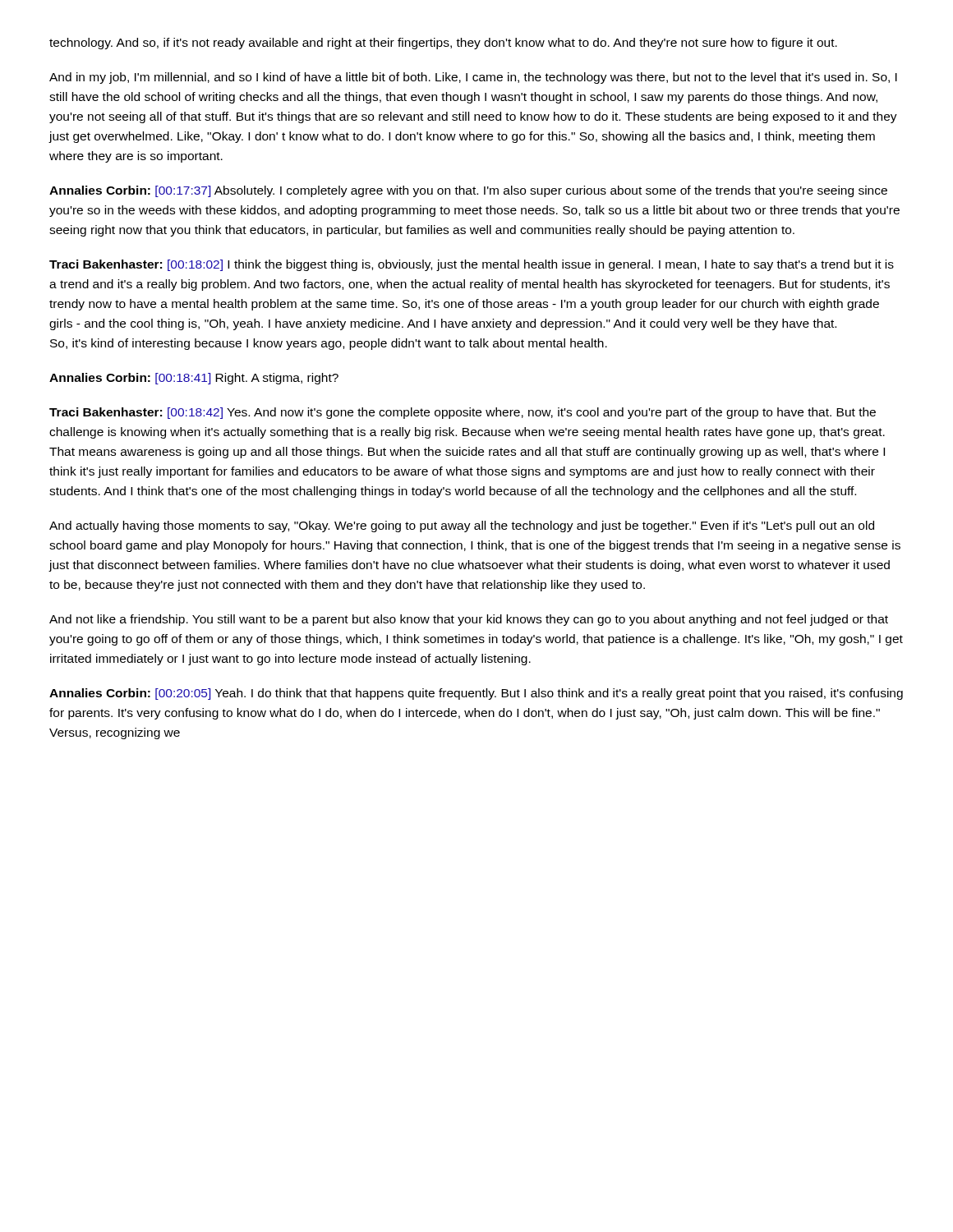Select the text block that reads "technology. And so, if it's"

pyautogui.click(x=444, y=42)
